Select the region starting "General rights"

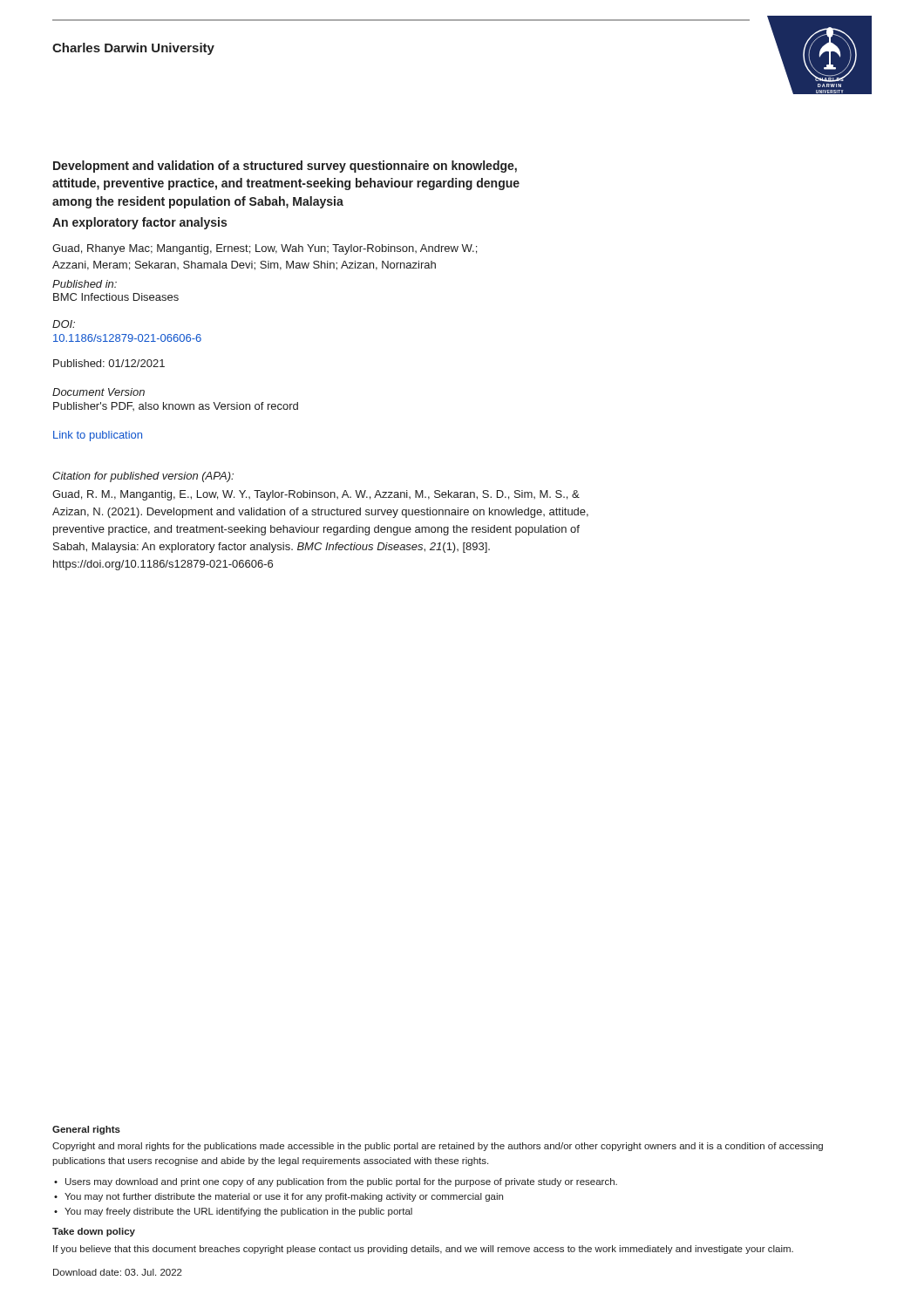point(86,1129)
